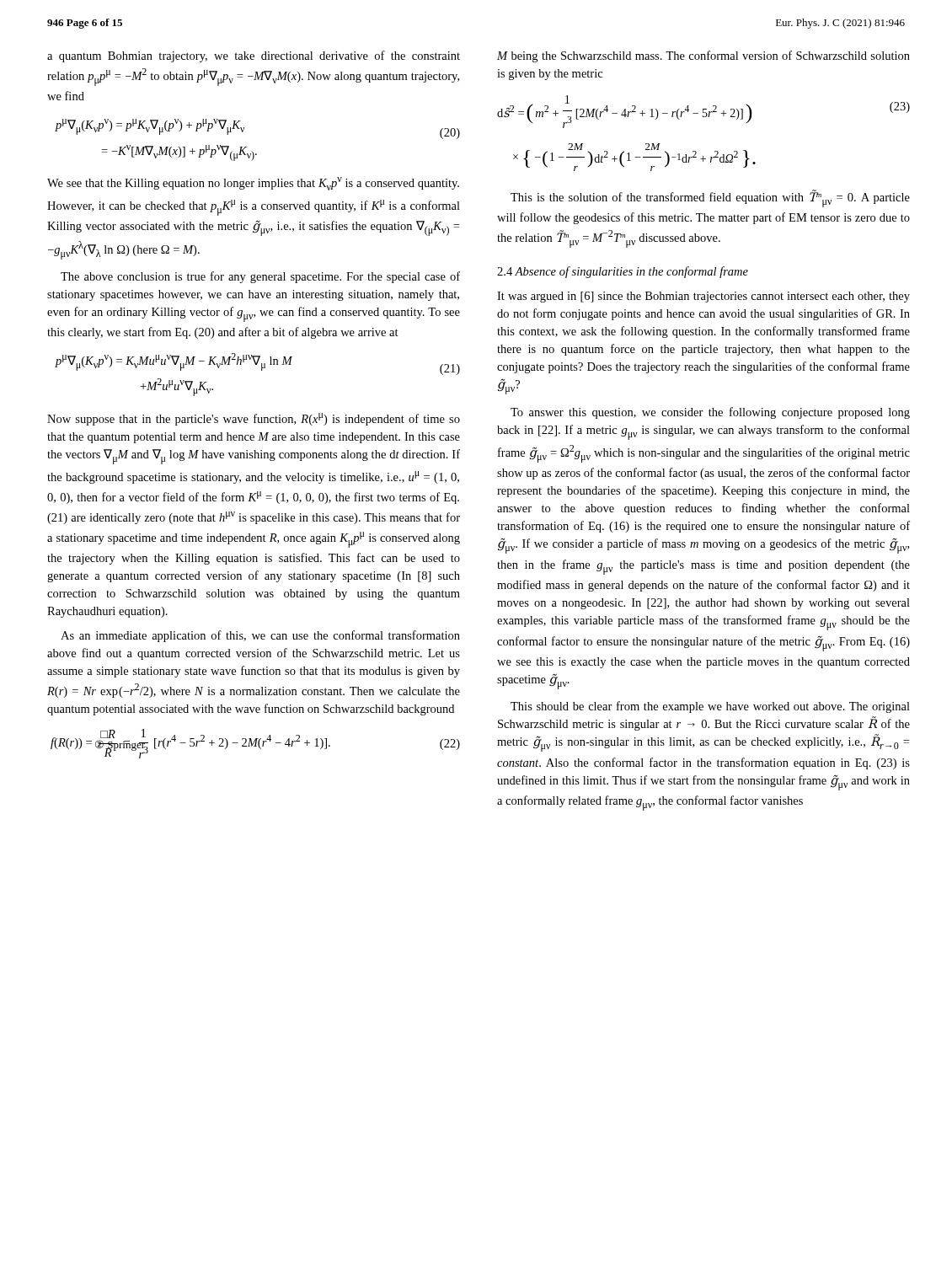Image resolution: width=952 pixels, height=1264 pixels.
Task: Click on the text block with the text "This is the solution of the transformed field"
Action: point(703,219)
